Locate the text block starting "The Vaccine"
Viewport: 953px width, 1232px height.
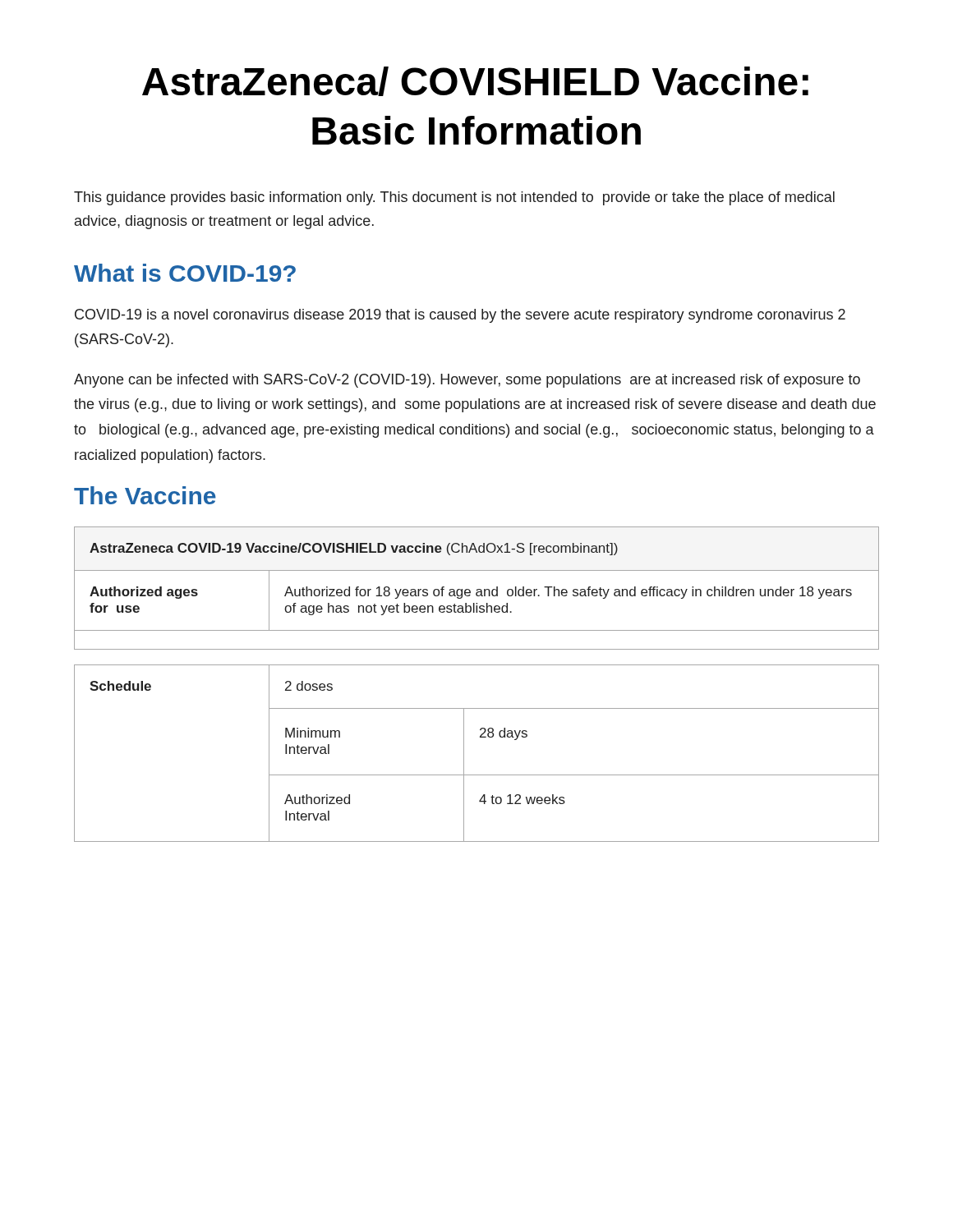tap(145, 496)
